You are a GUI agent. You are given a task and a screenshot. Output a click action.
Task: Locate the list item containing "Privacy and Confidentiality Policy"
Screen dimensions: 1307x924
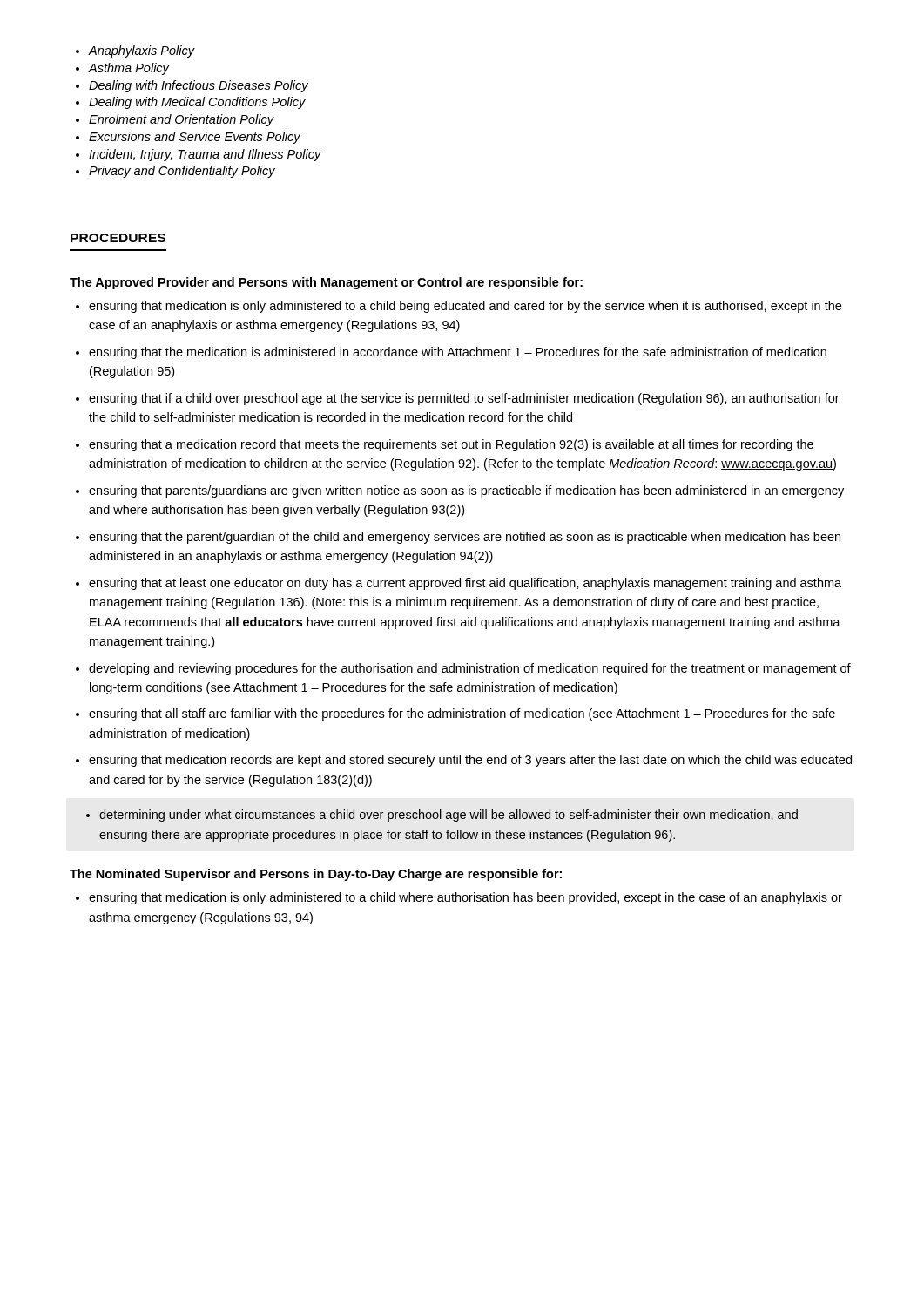(175, 172)
